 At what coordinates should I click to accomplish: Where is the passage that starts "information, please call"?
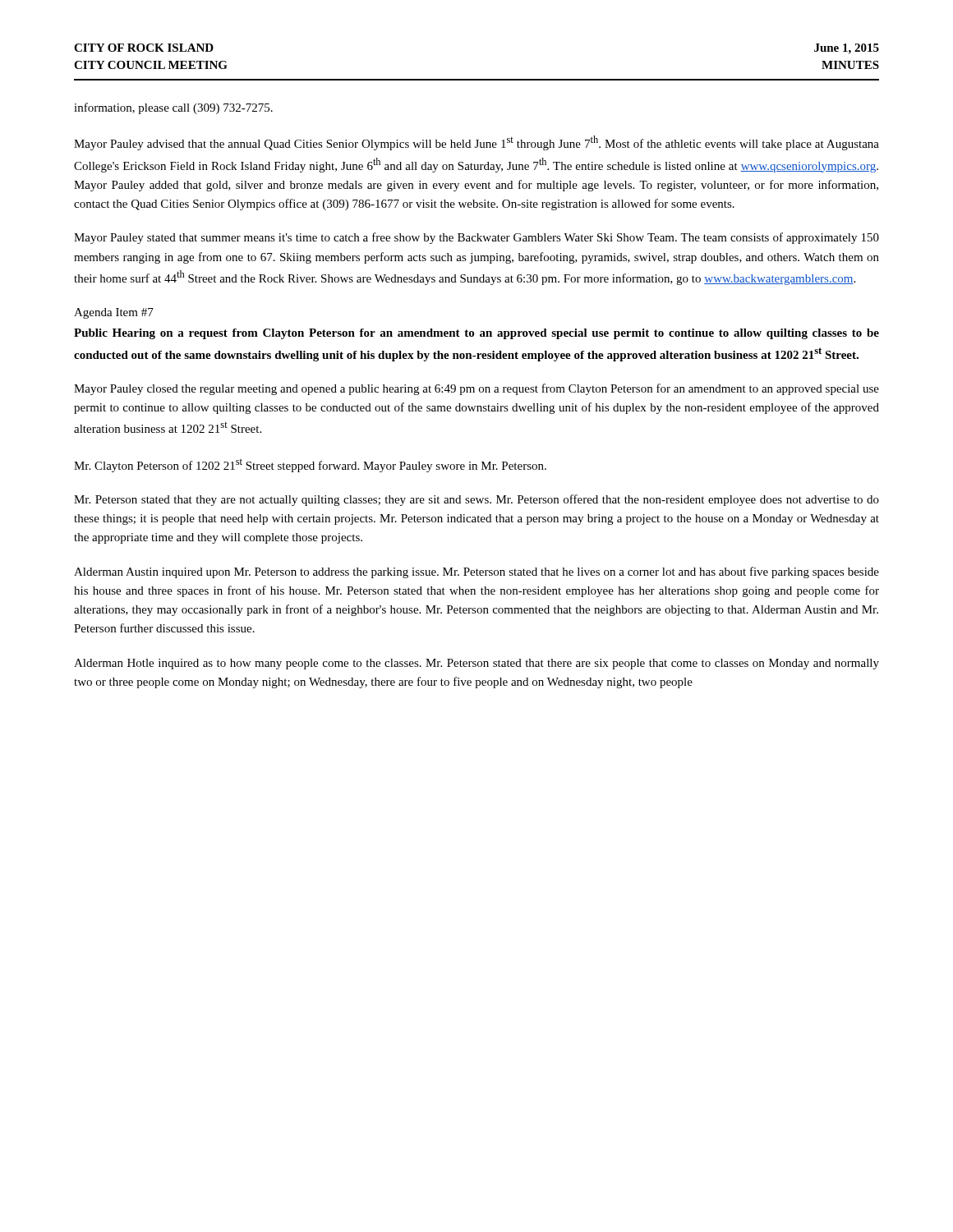point(174,108)
